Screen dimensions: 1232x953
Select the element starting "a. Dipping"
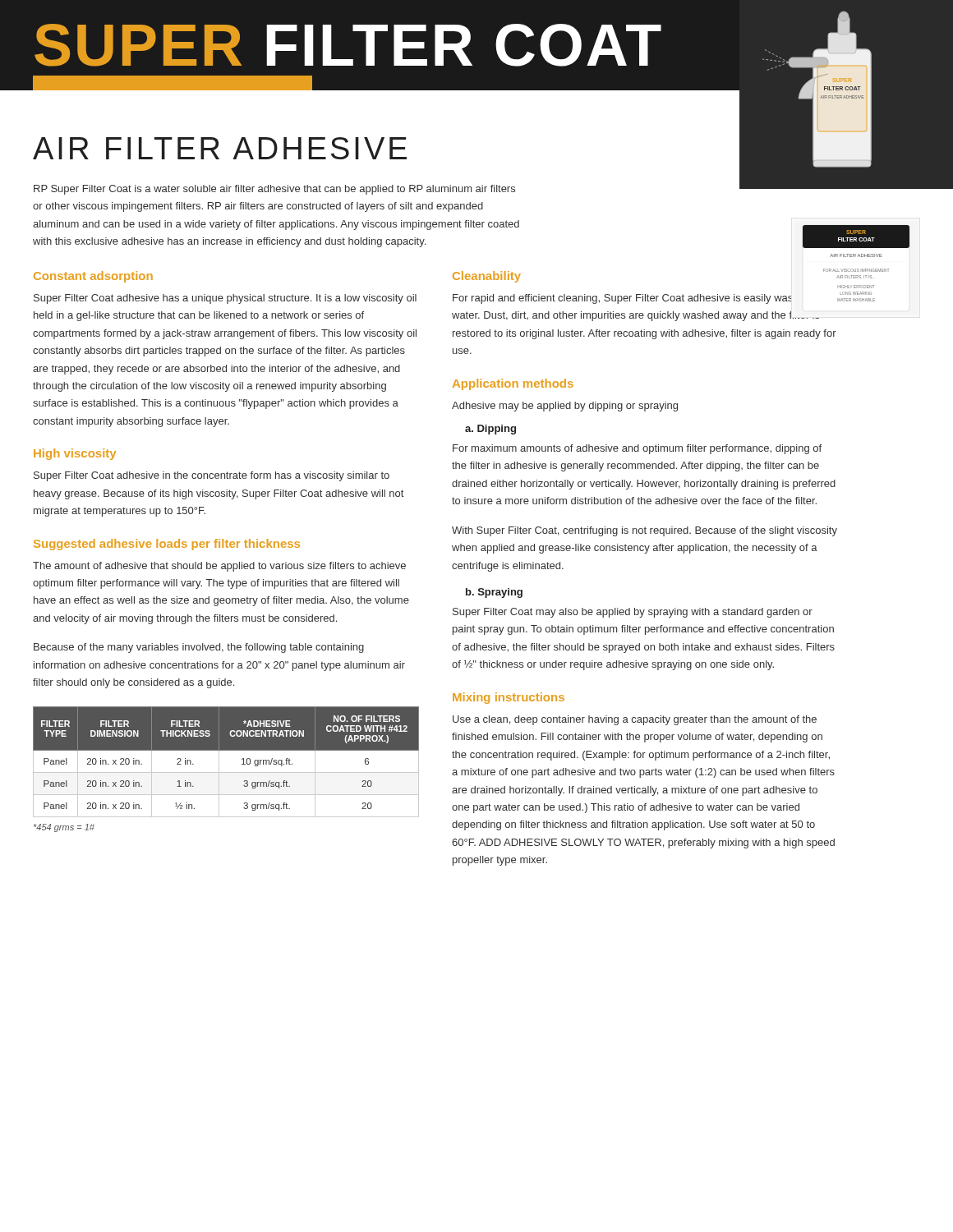point(491,428)
